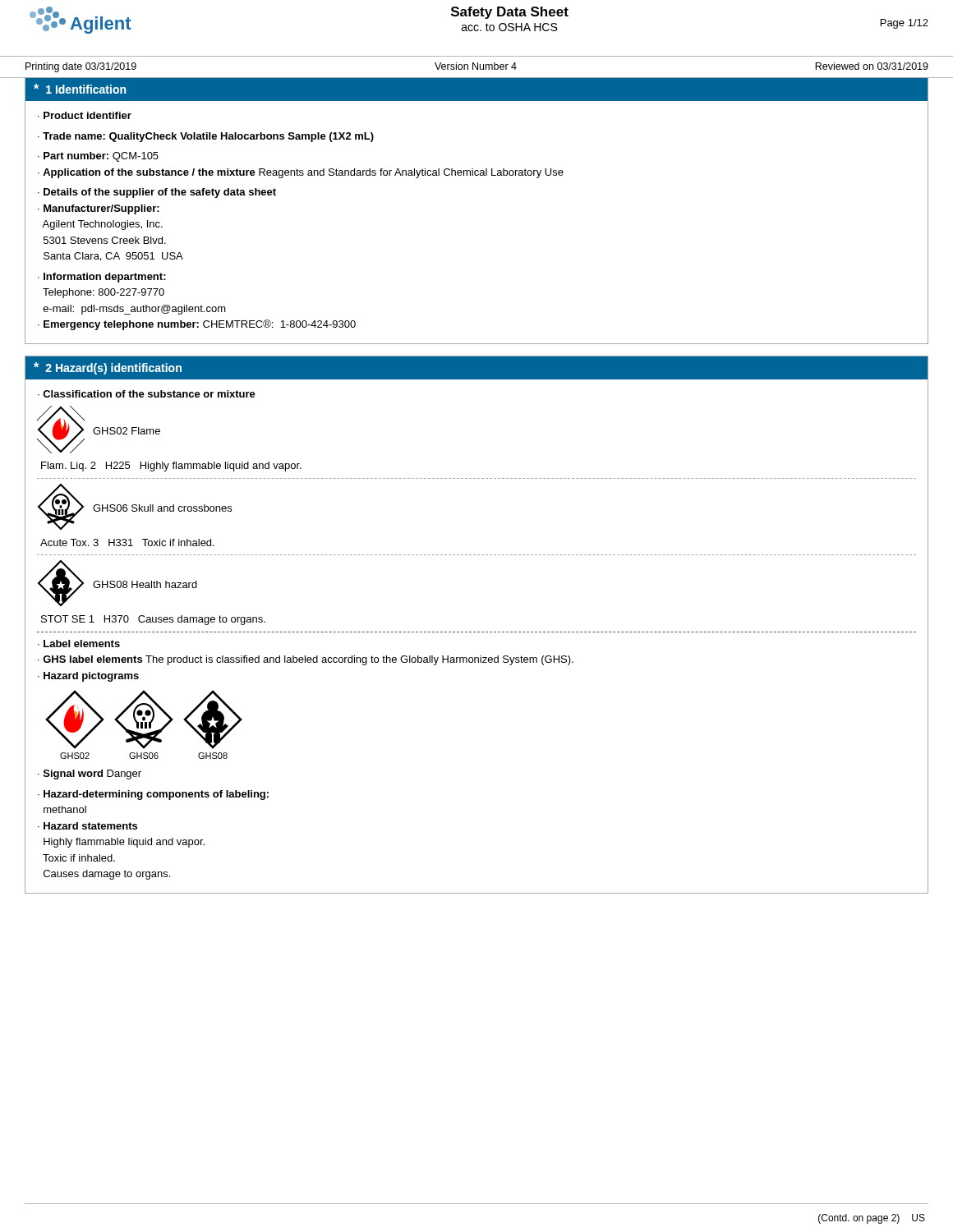Screen dimensions: 1232x953
Task: Locate the text block that says "· Part number:"
Action: pyautogui.click(x=300, y=164)
